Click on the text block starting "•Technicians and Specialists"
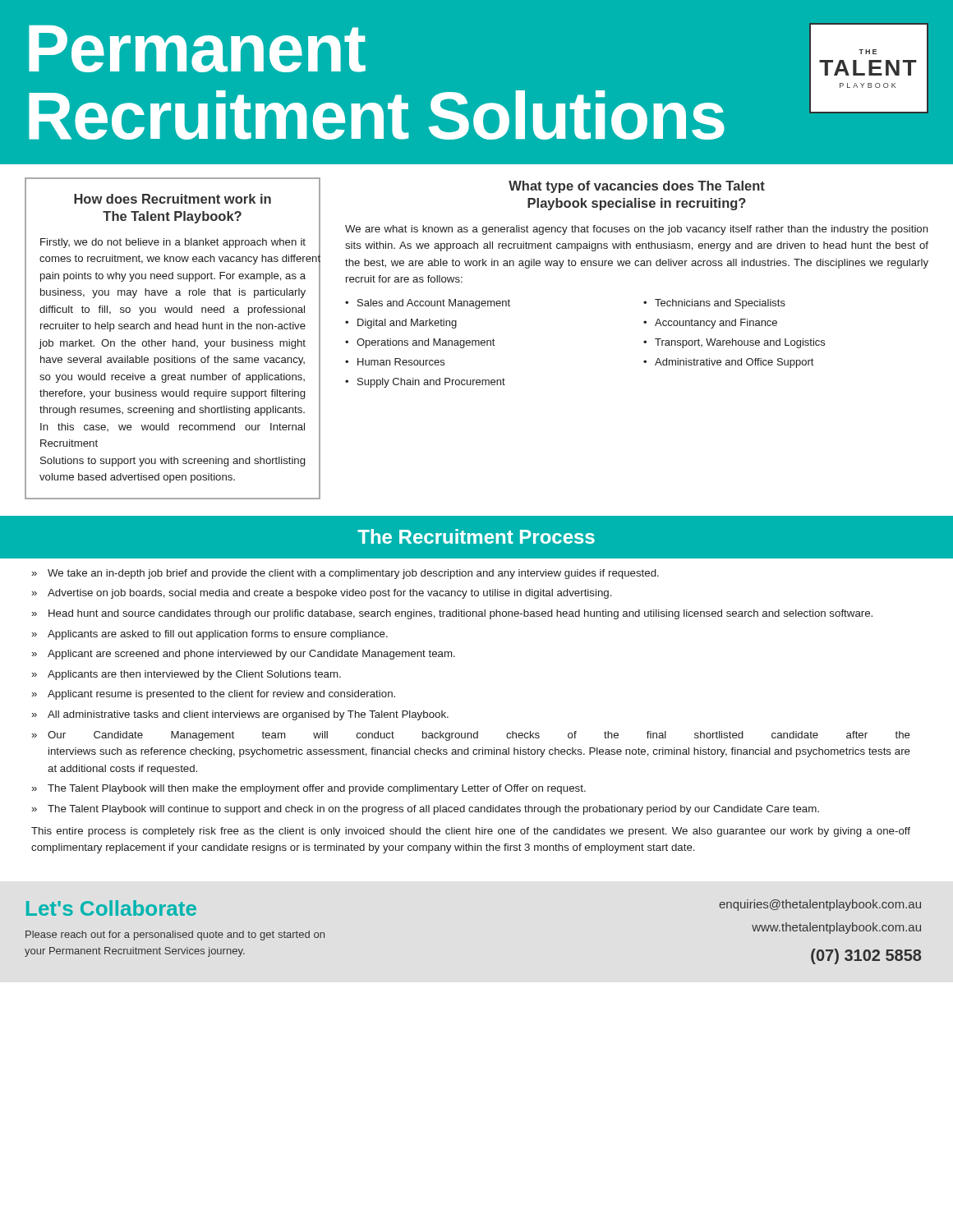The image size is (953, 1232). pos(714,303)
